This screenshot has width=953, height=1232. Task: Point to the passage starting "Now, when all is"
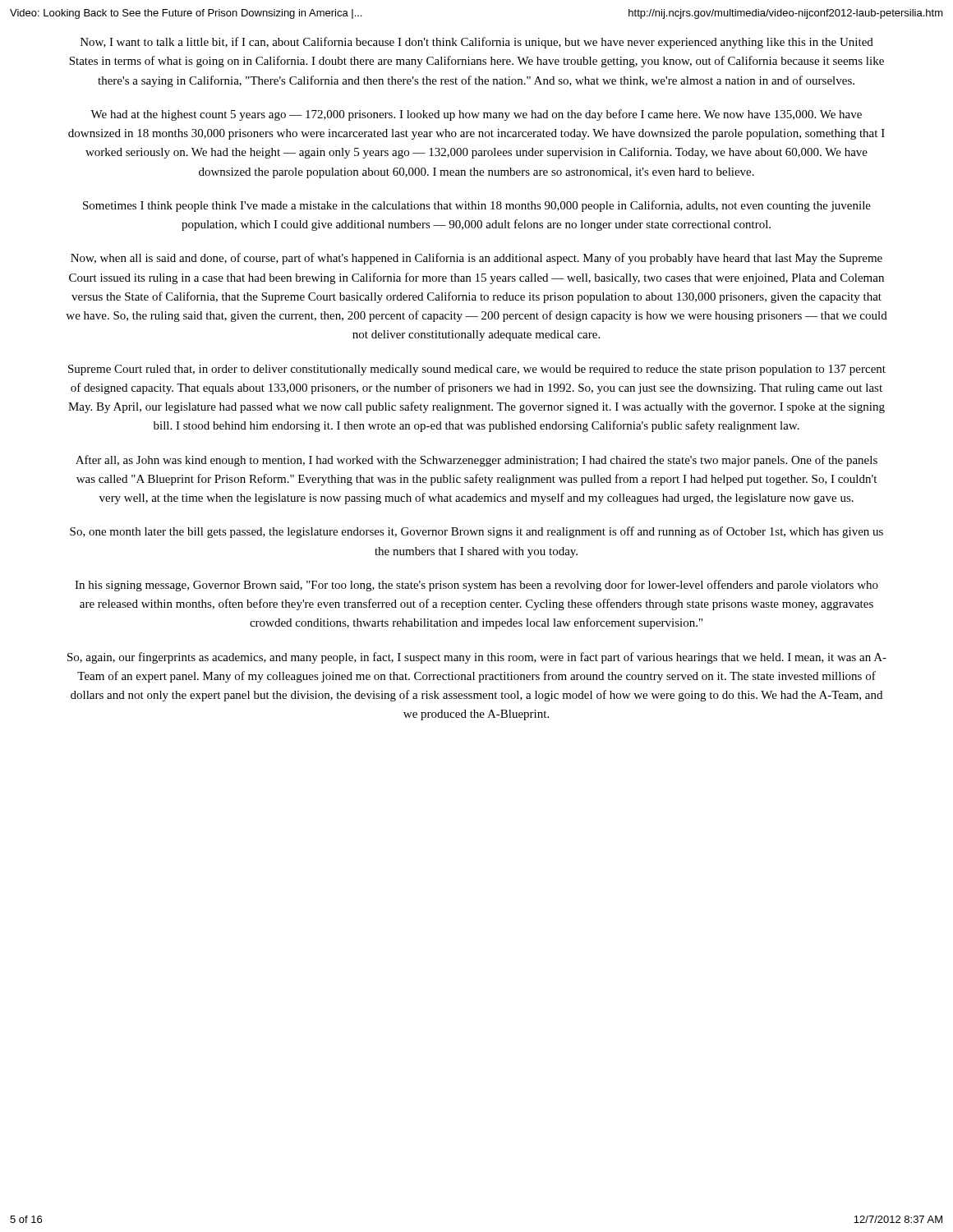[476, 296]
